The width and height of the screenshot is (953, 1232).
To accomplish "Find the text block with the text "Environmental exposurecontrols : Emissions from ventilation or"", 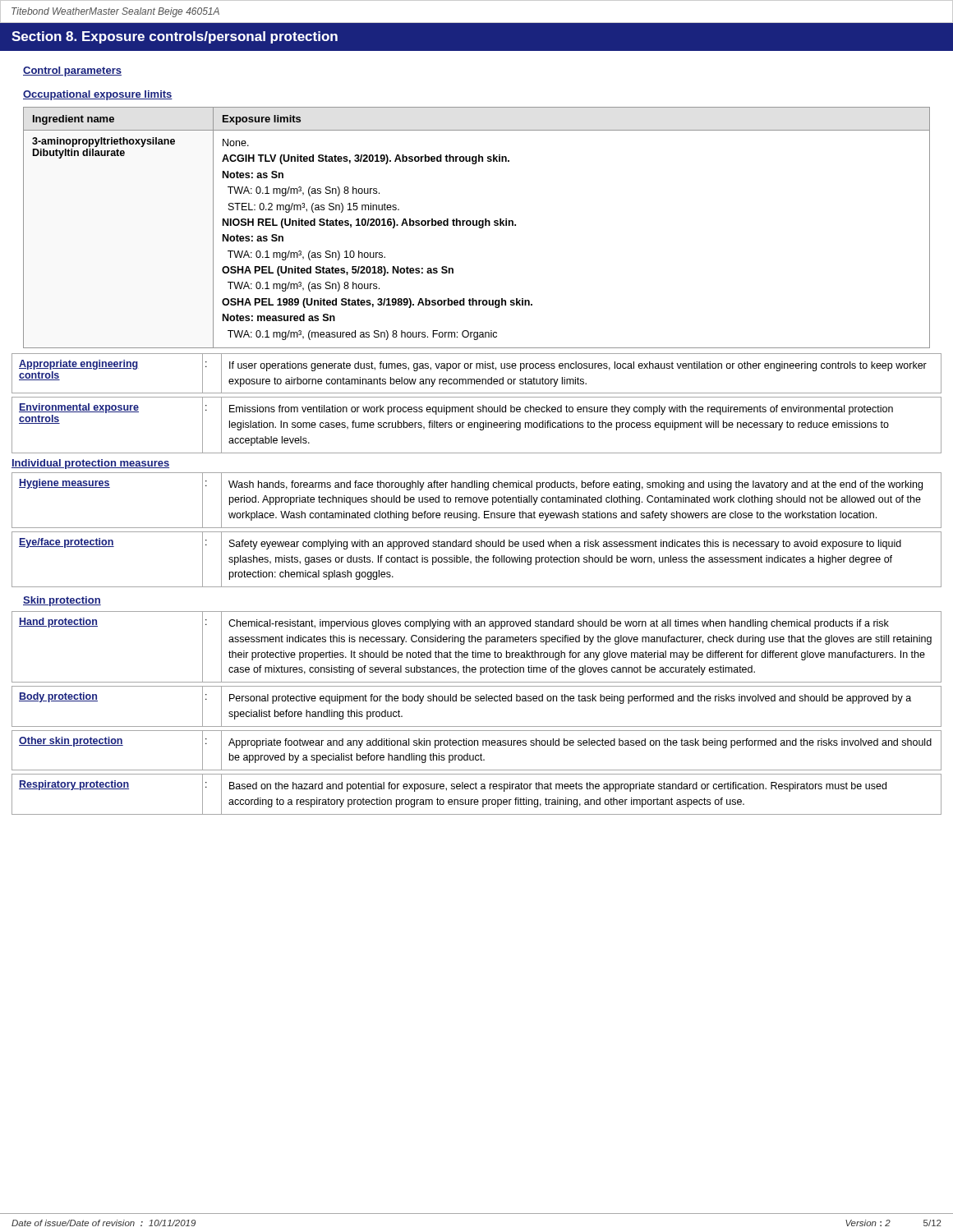I will coord(476,425).
